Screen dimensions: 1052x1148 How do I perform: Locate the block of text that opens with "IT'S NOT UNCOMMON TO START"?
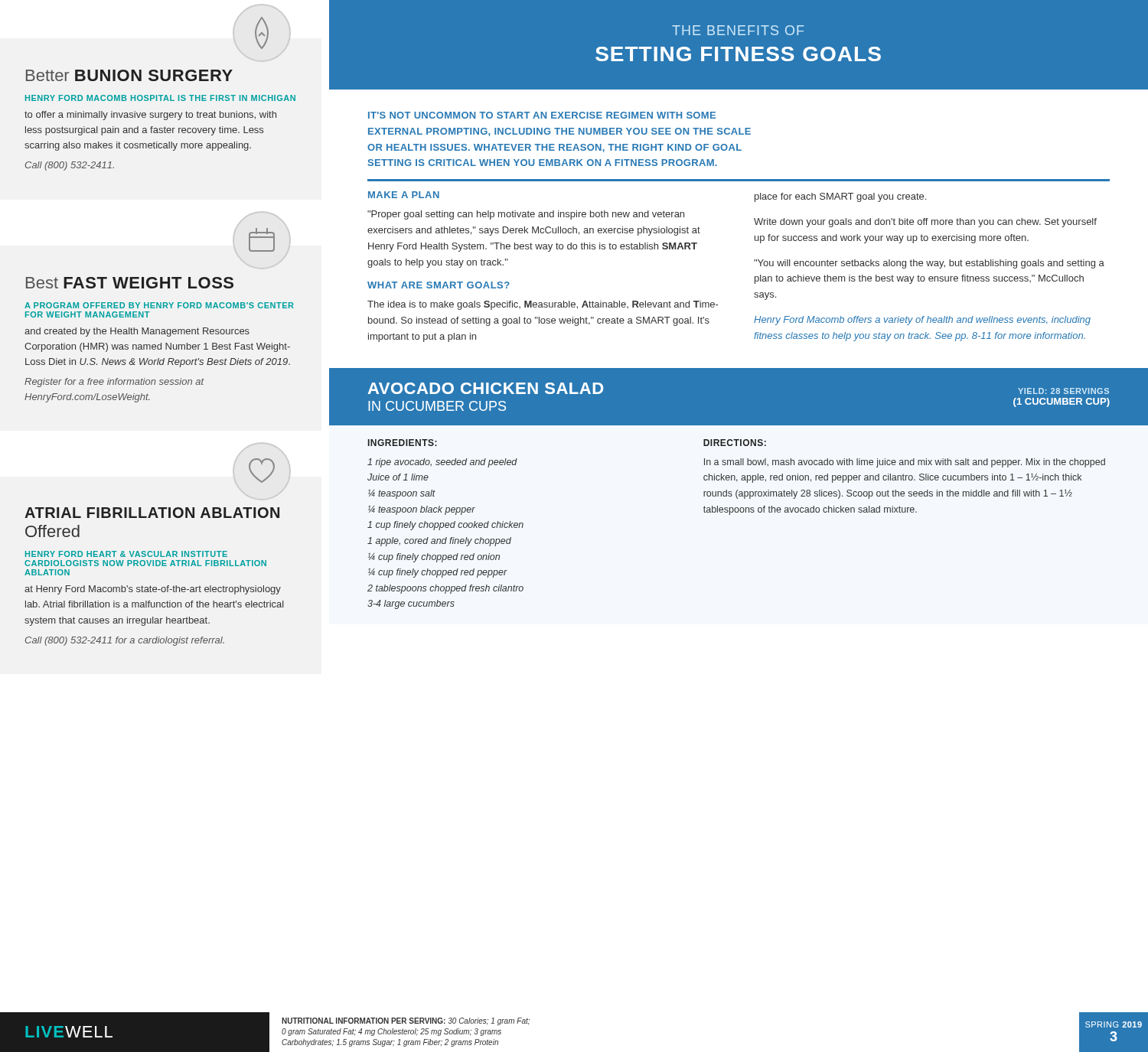point(559,139)
